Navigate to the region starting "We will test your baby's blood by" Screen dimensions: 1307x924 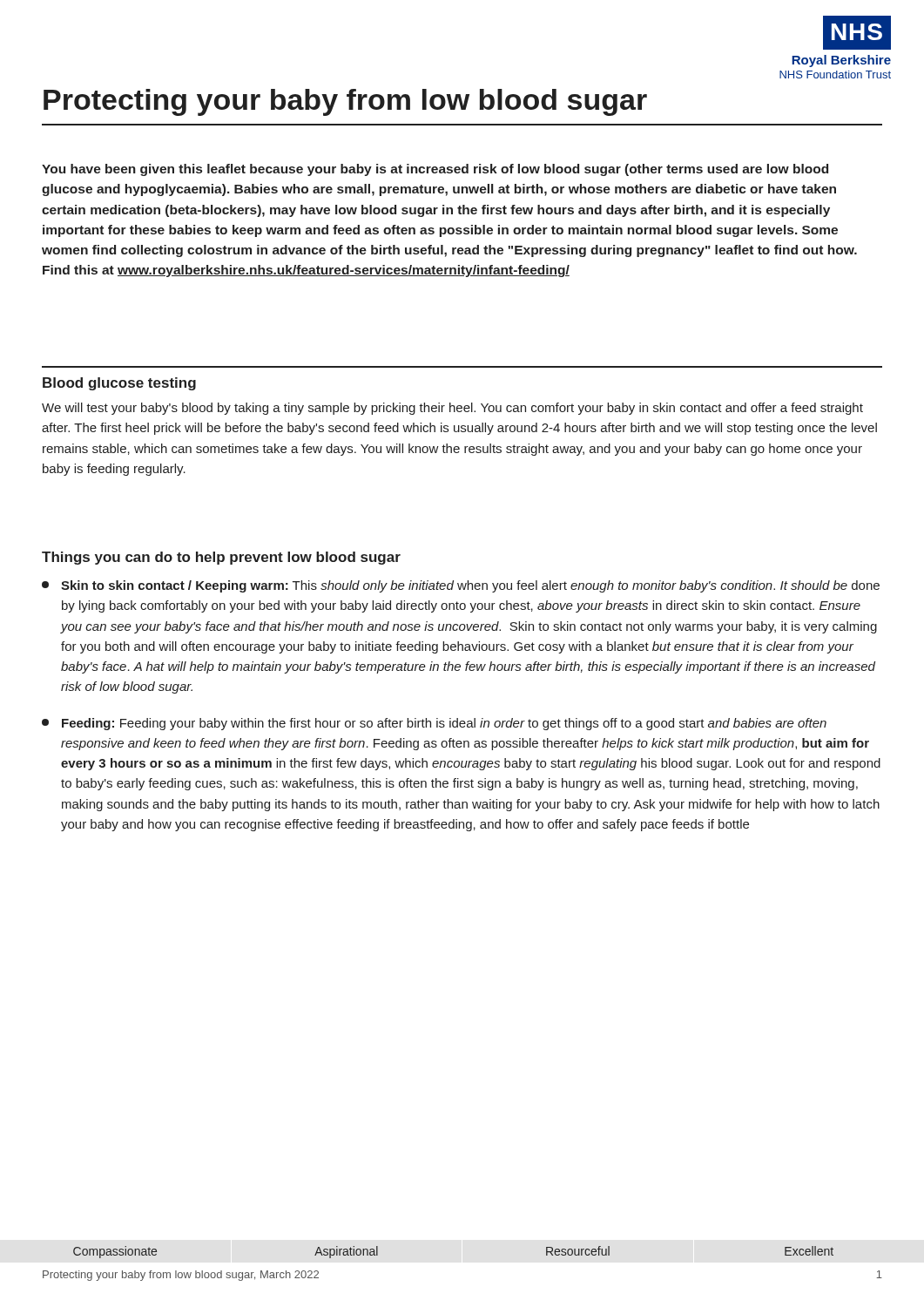(x=460, y=438)
